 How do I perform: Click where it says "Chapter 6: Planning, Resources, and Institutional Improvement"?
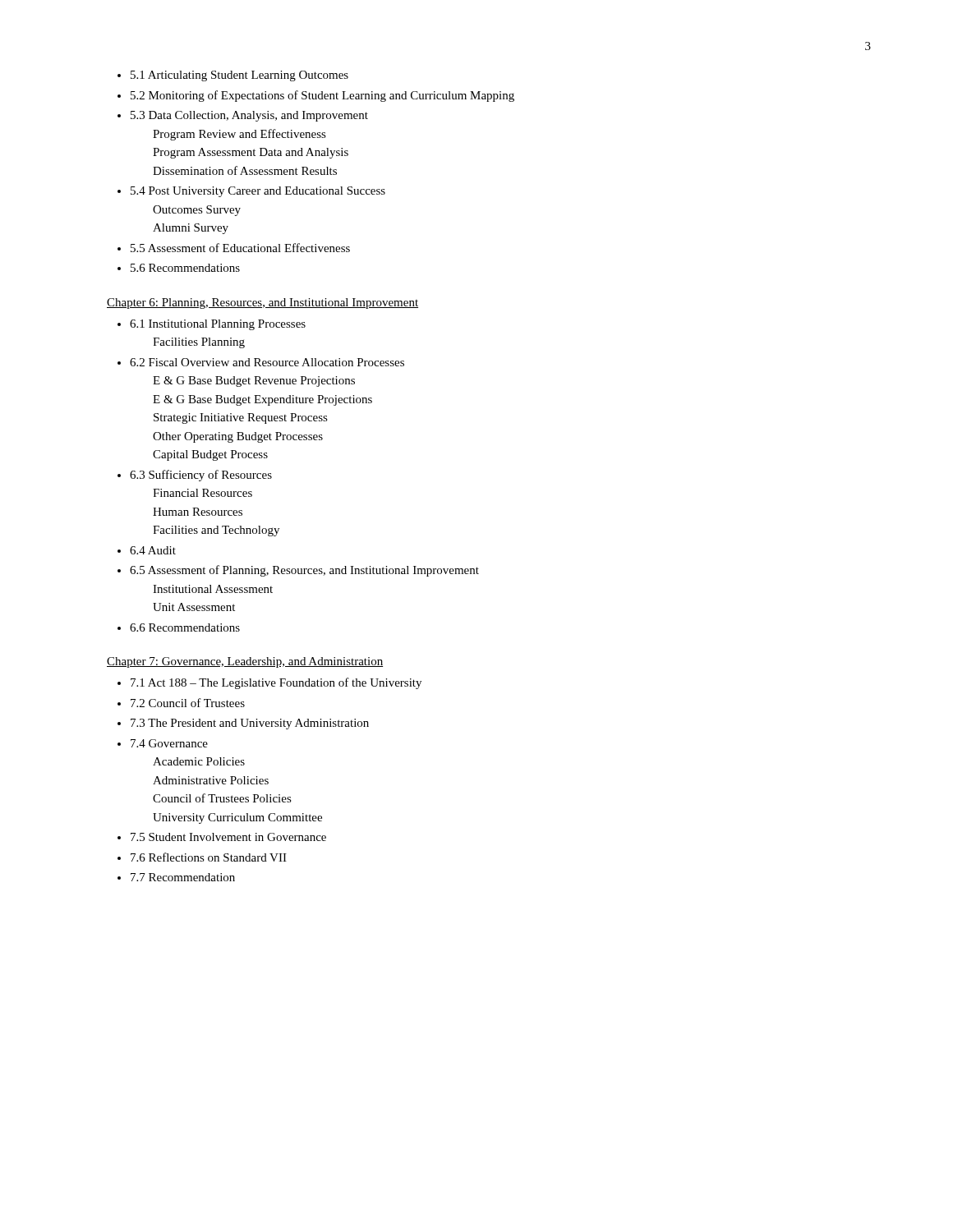[x=263, y=302]
